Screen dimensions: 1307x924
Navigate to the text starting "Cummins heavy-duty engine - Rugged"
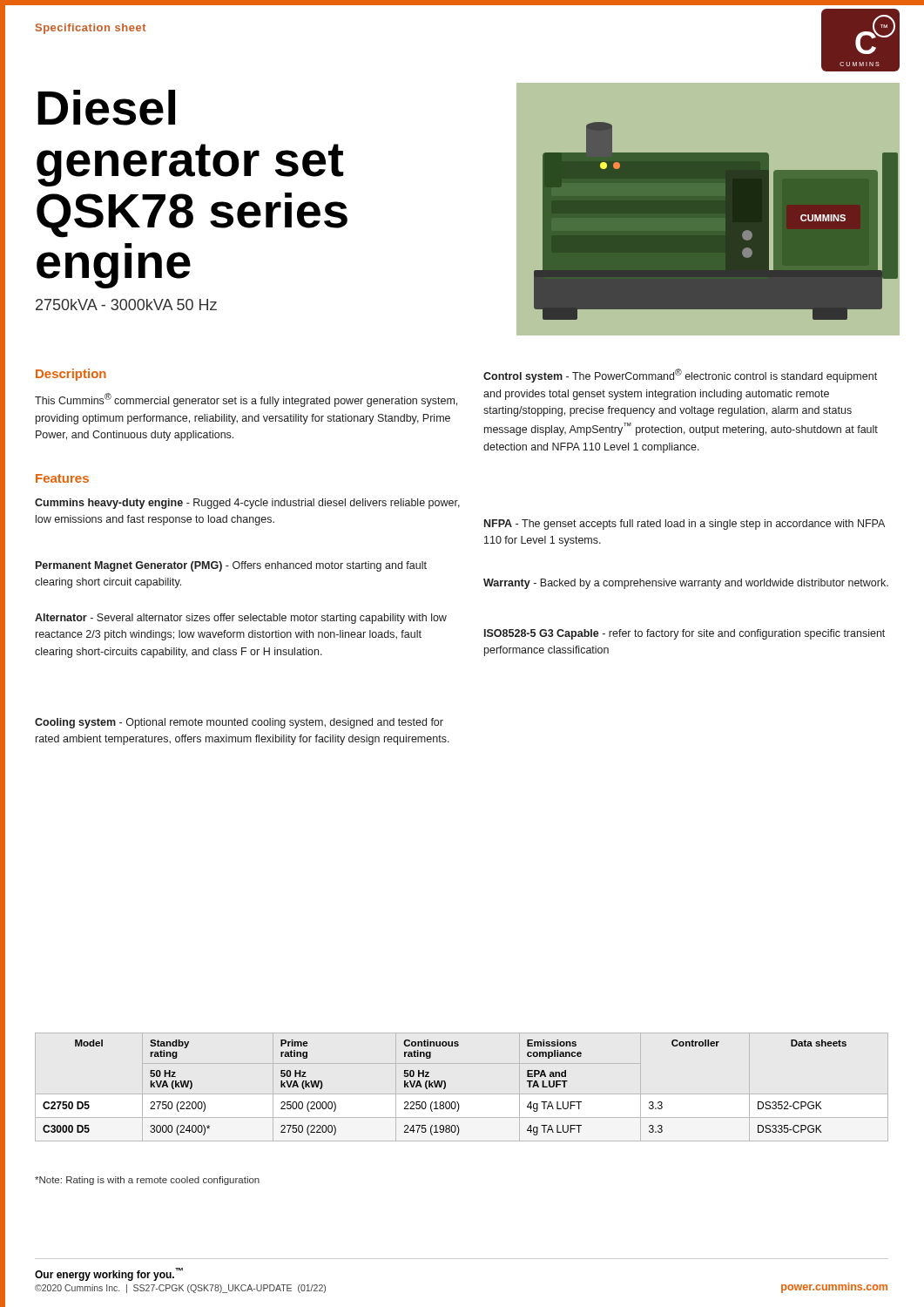(x=247, y=511)
